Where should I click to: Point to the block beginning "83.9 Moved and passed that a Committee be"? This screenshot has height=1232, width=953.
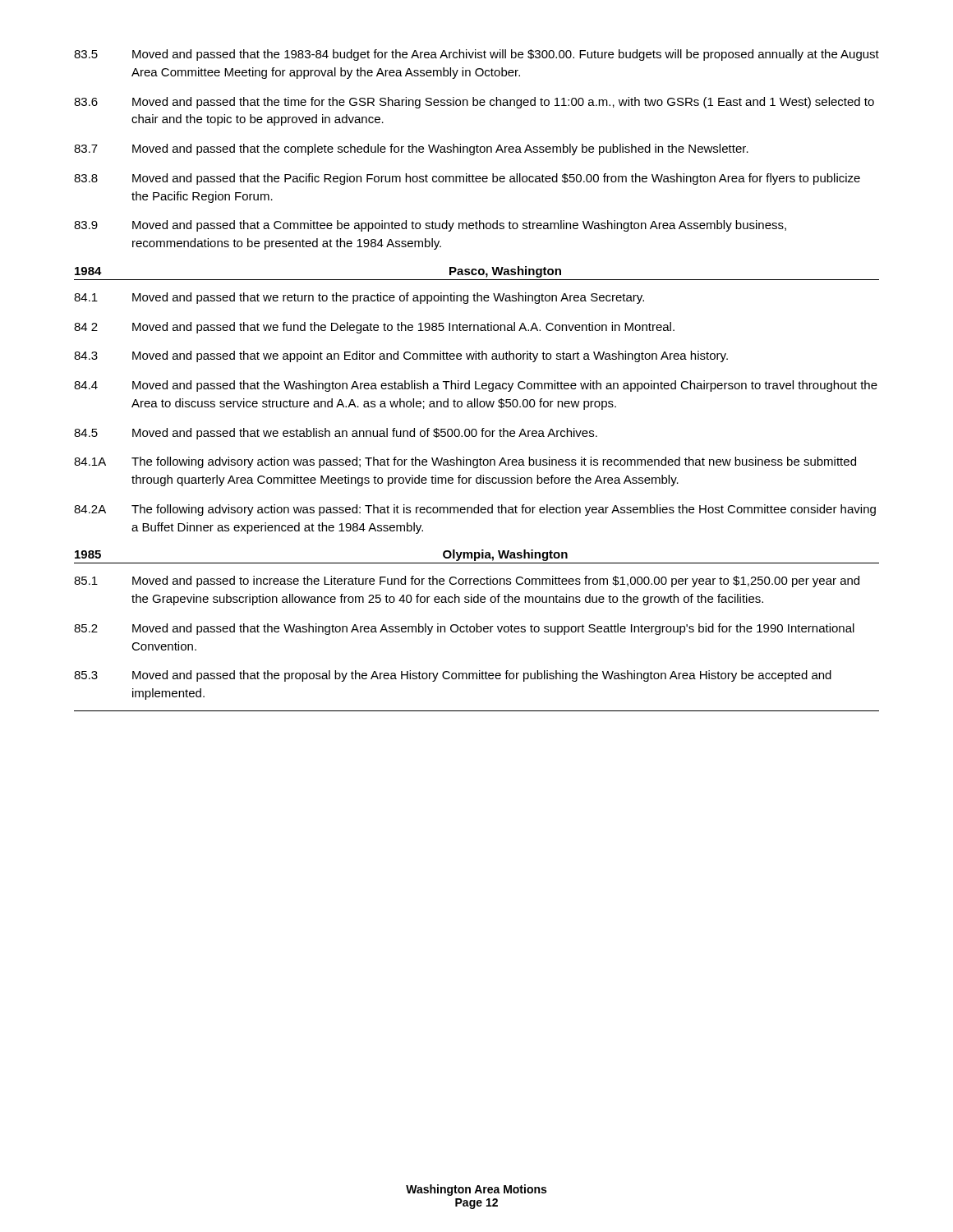click(476, 234)
